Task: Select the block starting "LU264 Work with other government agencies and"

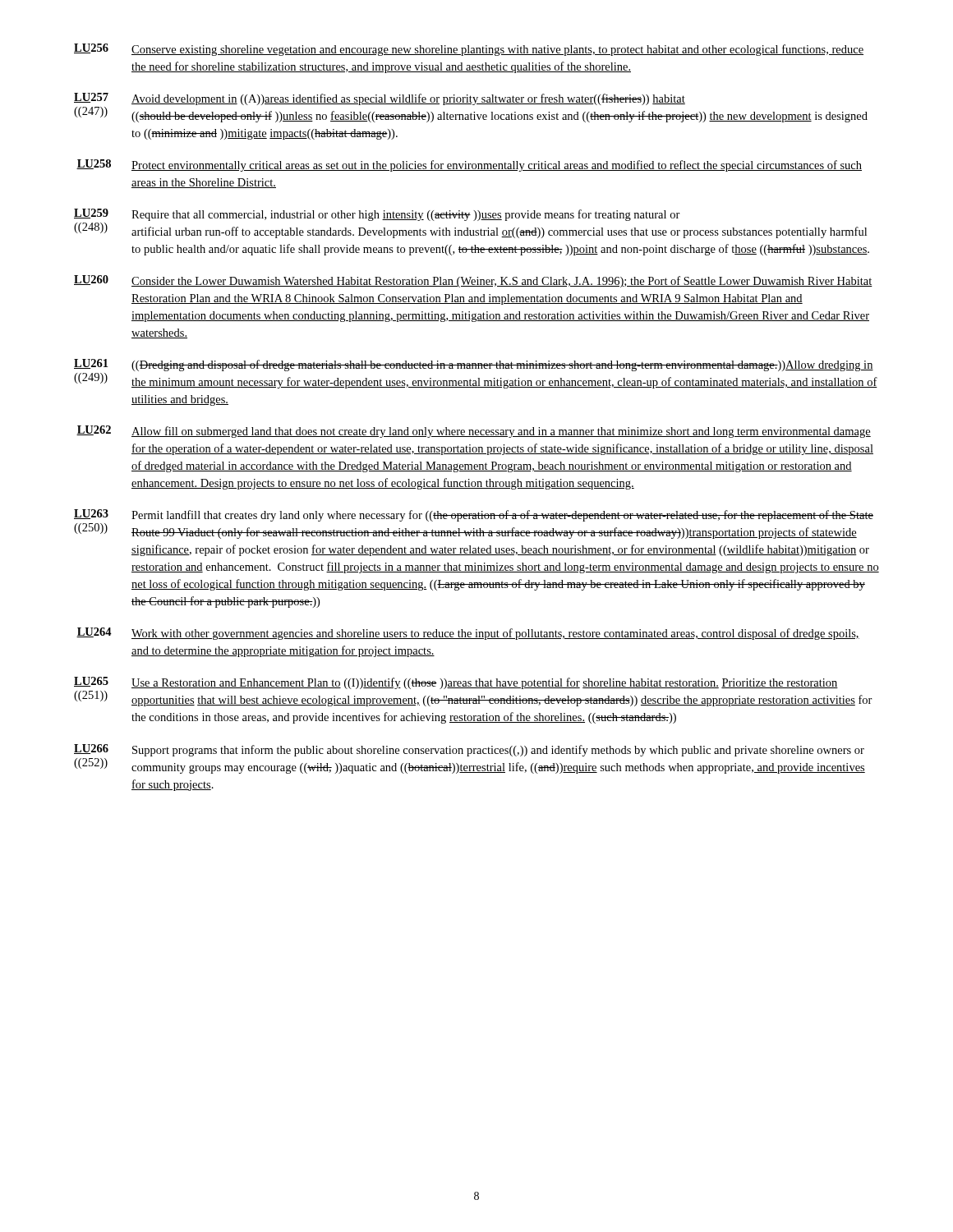Action: click(476, 643)
